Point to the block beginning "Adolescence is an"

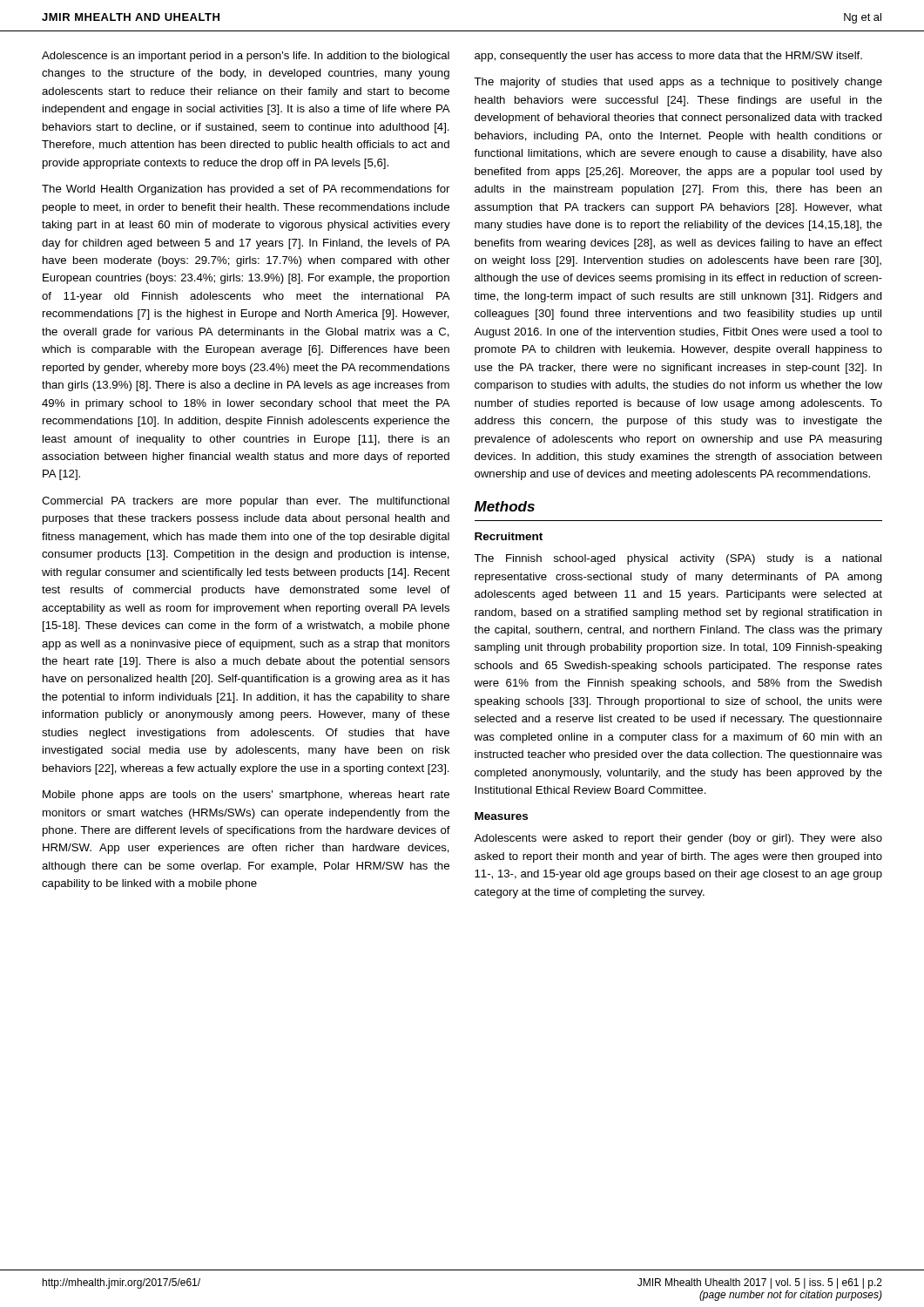click(x=246, y=109)
